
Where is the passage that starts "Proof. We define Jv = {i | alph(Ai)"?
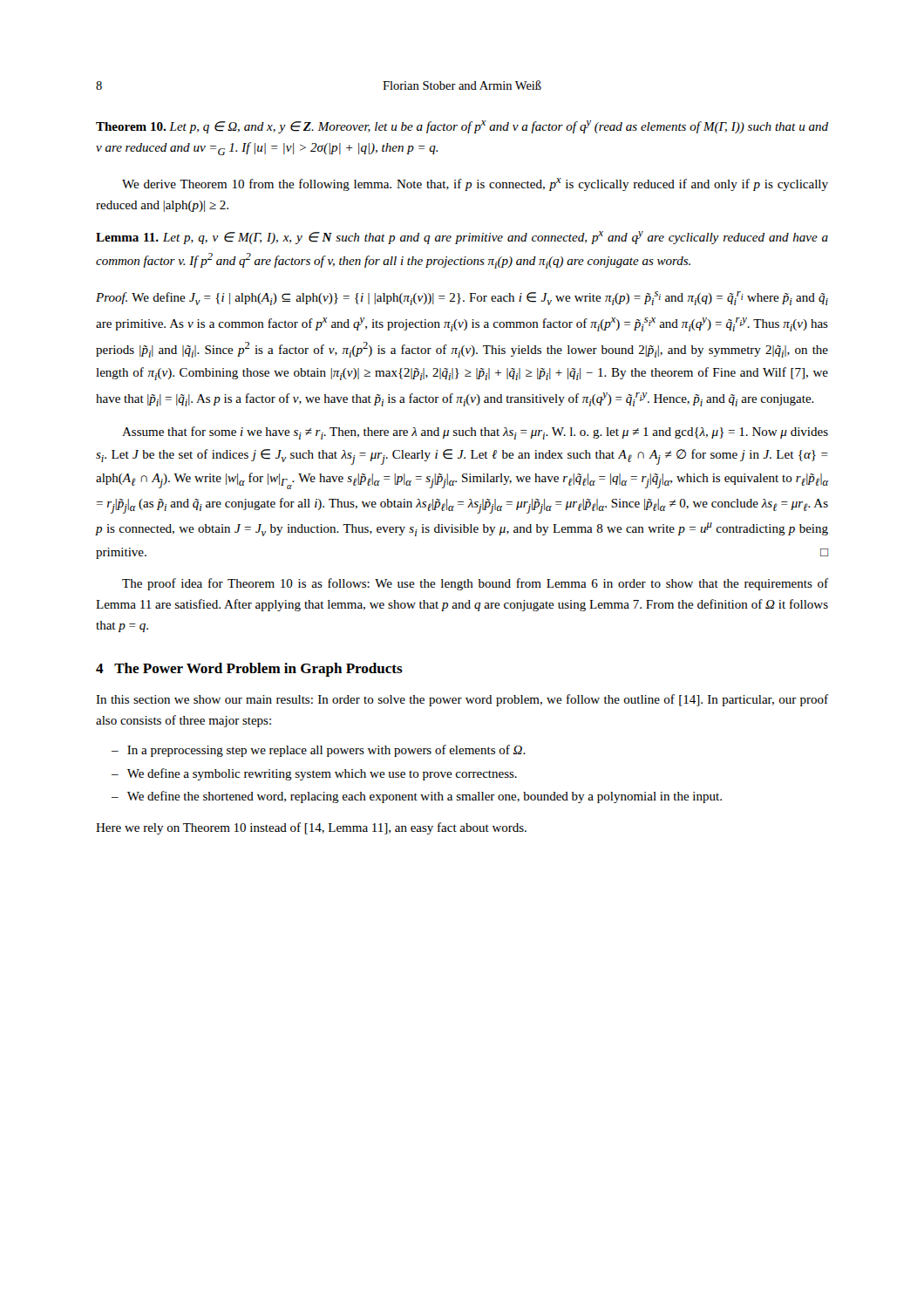462,424
